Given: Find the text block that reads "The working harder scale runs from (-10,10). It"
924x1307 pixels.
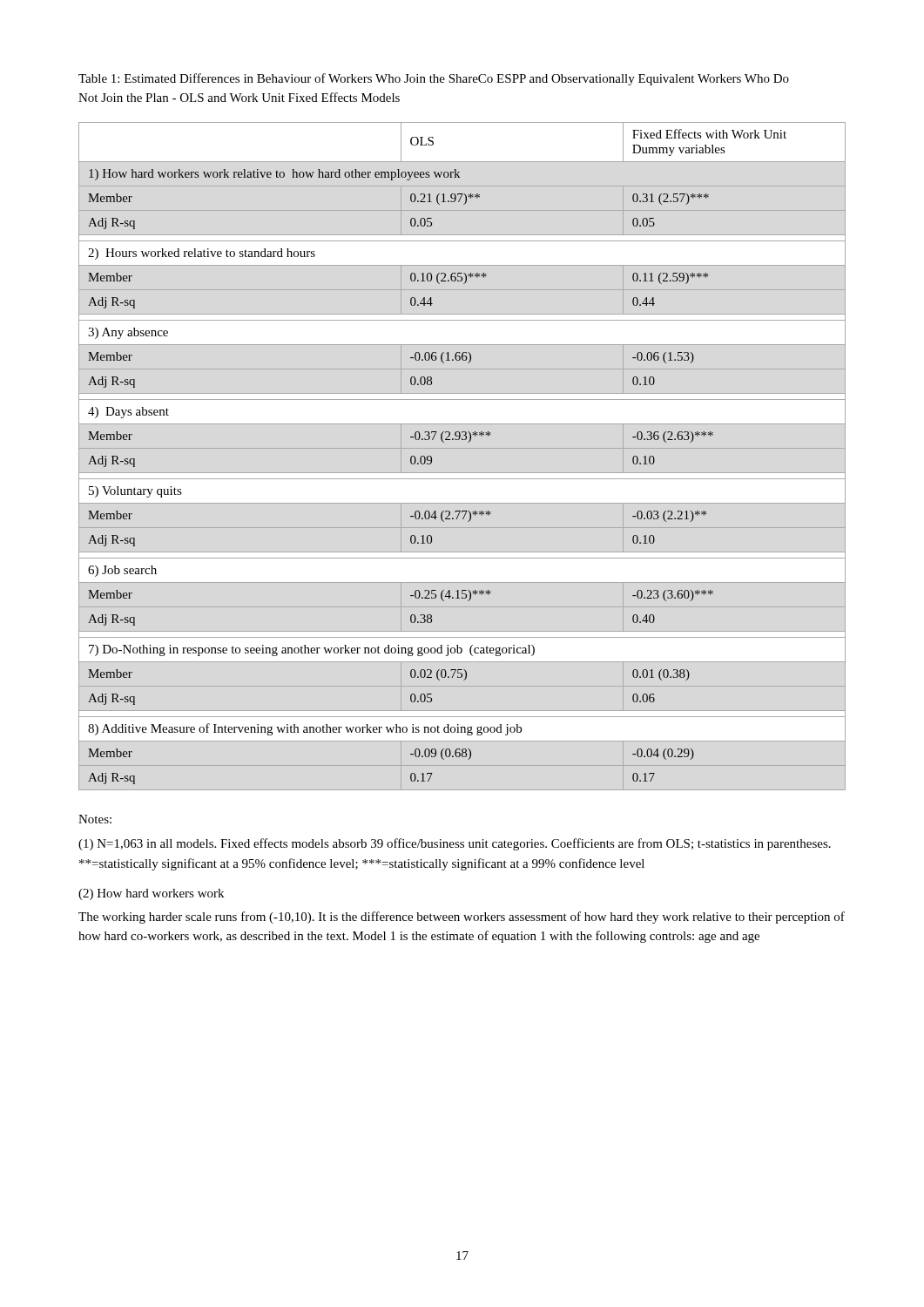Looking at the screenshot, I should pos(461,926).
